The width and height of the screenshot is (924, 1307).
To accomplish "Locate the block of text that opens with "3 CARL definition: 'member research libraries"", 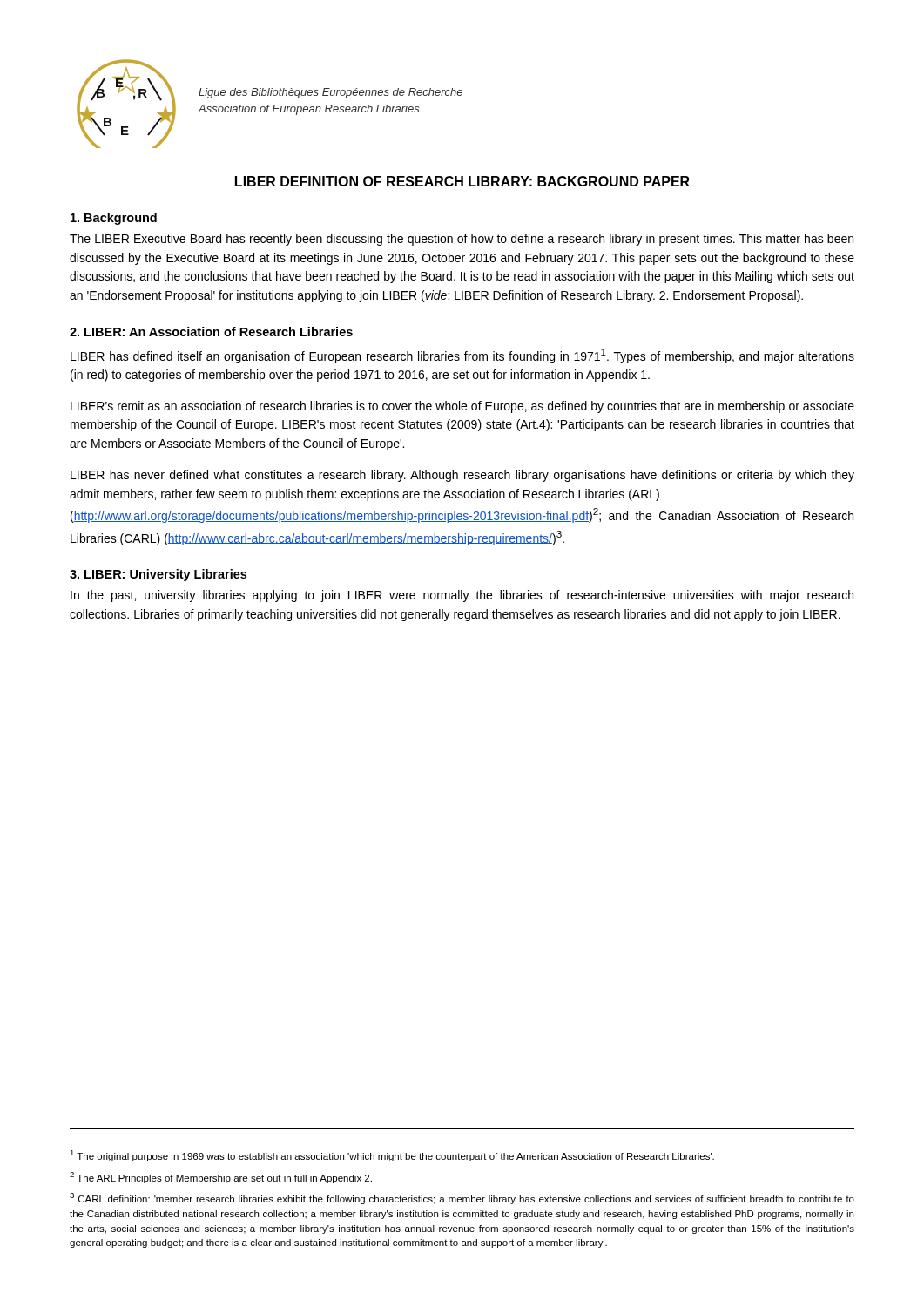I will tap(462, 1219).
